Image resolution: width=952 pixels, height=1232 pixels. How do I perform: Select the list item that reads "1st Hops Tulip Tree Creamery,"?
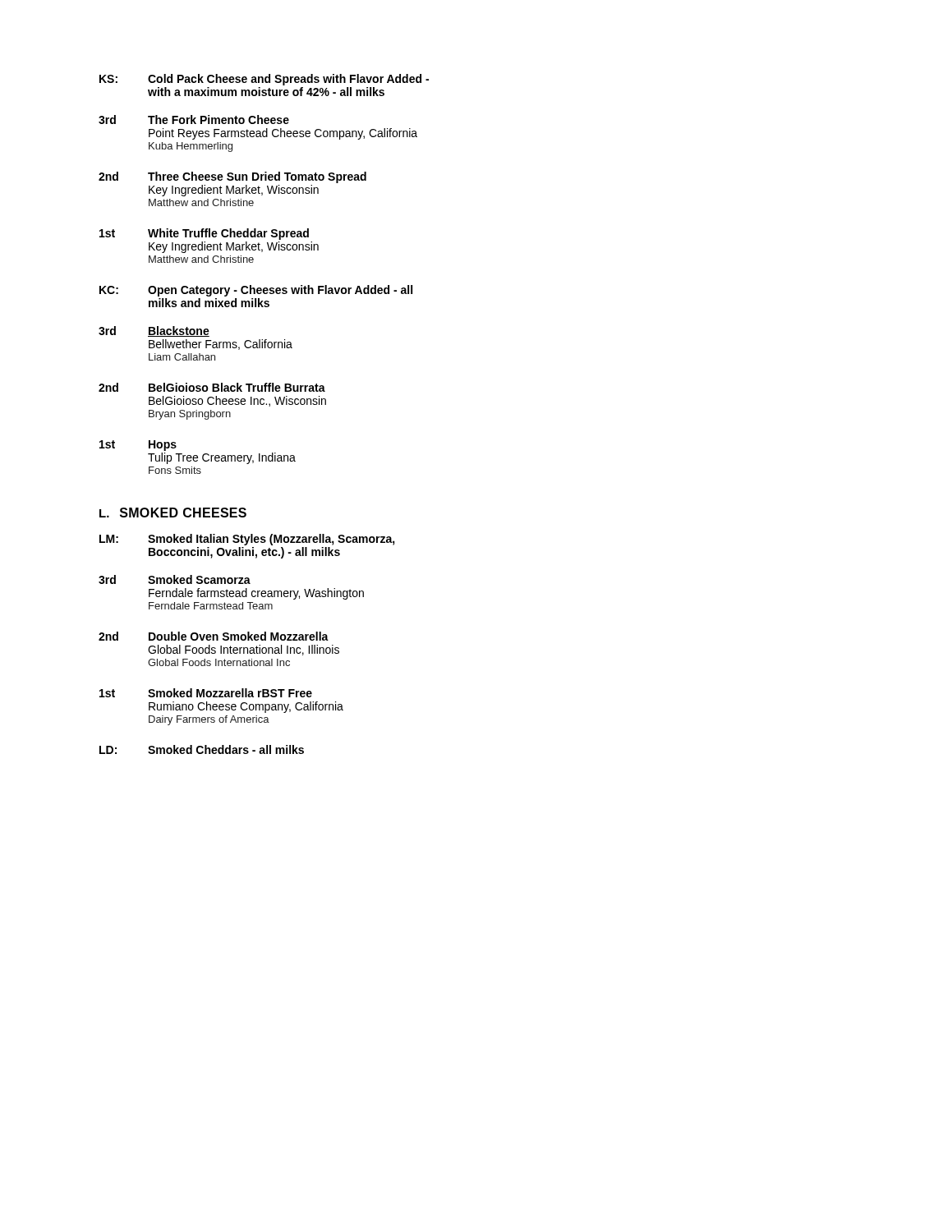[x=198, y=457]
